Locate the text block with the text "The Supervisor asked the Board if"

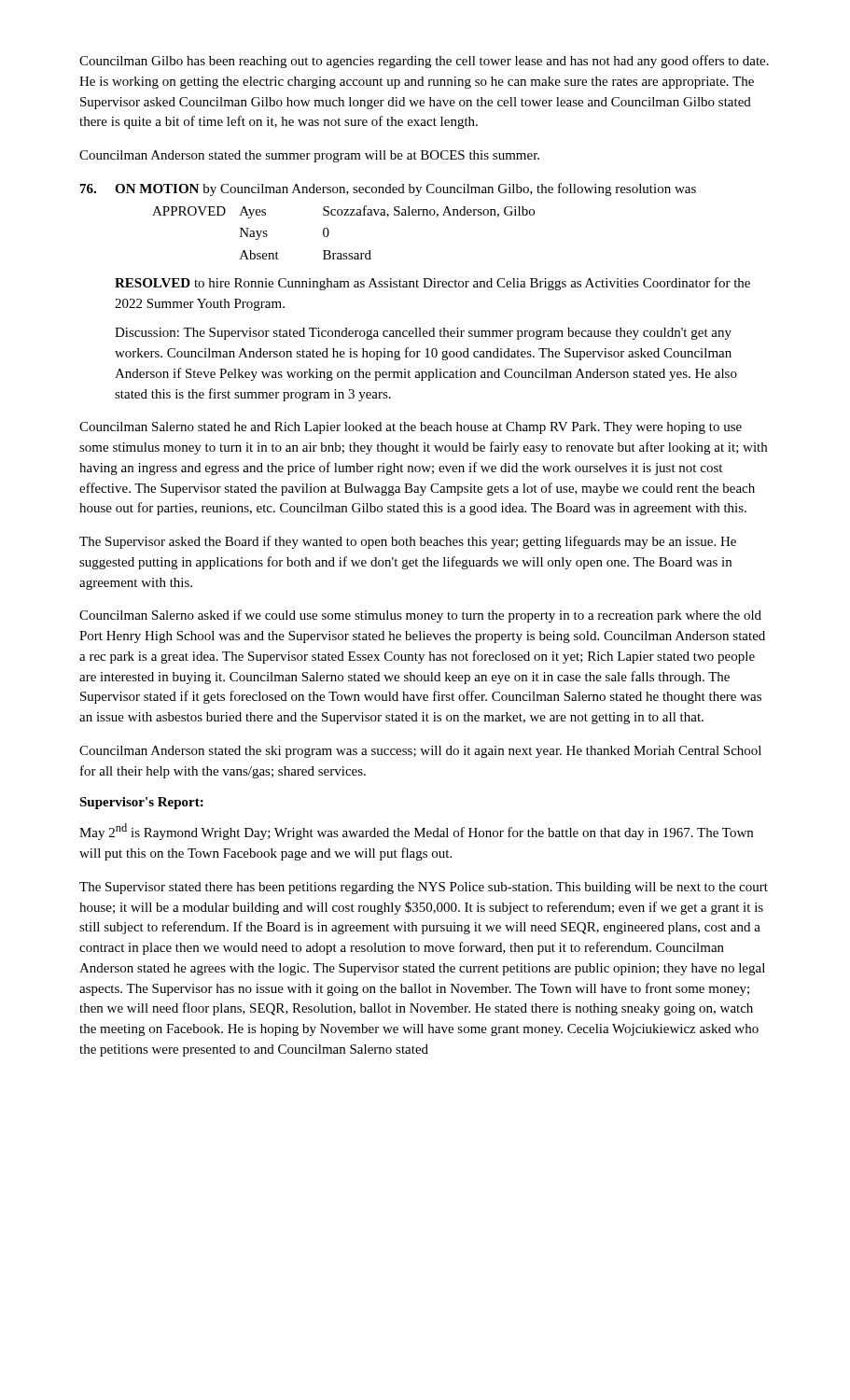point(408,562)
